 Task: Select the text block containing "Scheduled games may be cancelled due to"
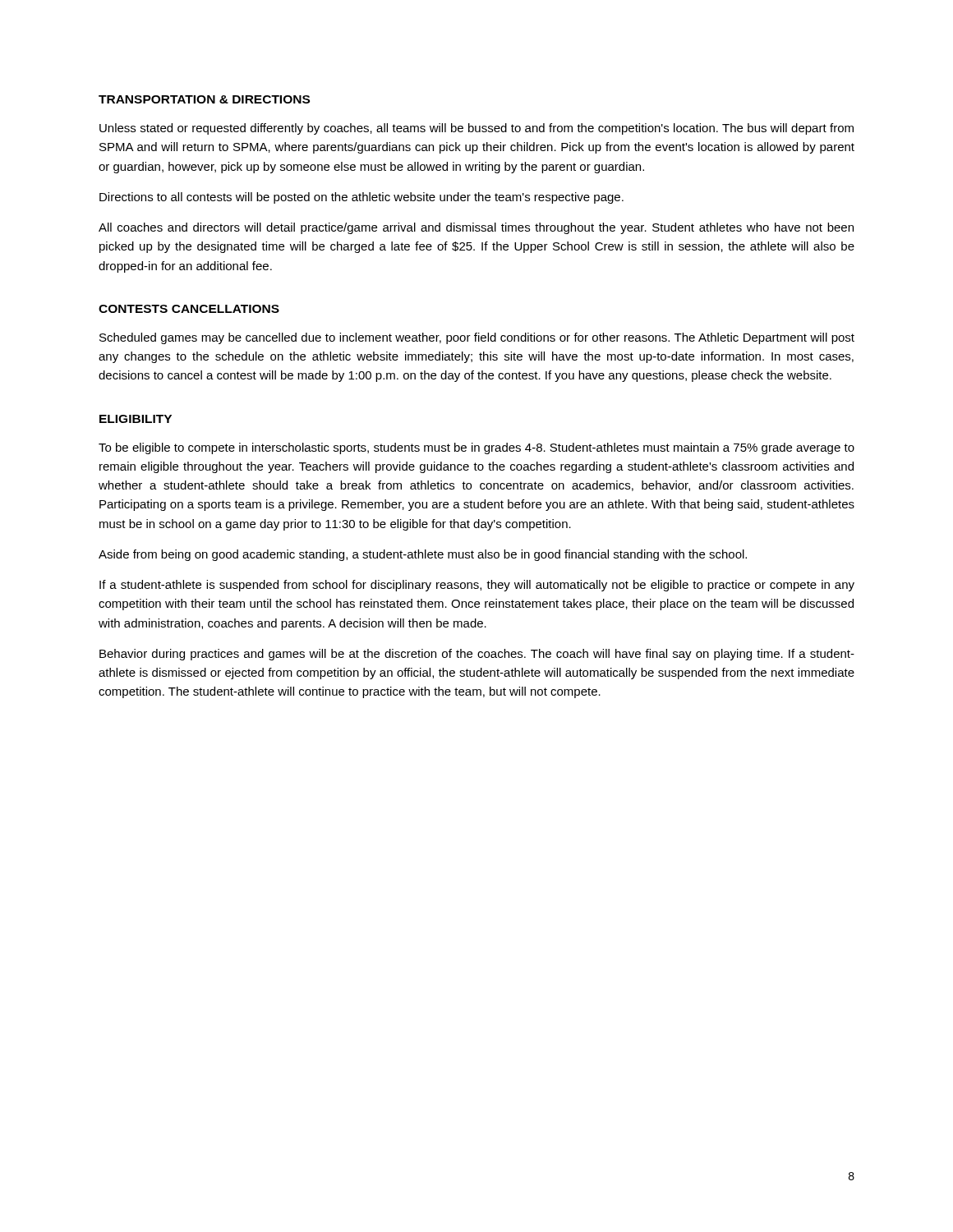click(476, 356)
